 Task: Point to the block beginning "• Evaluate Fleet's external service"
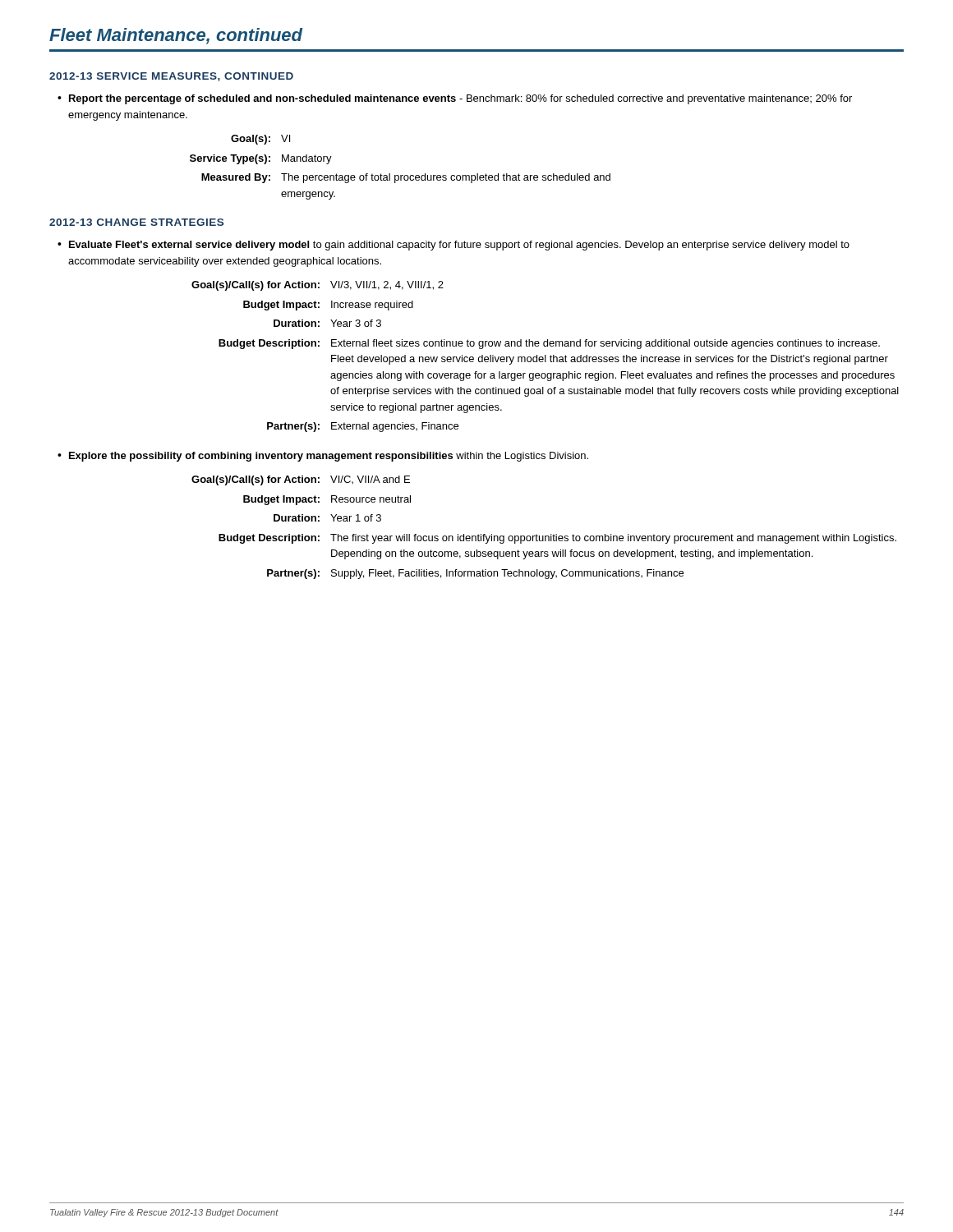tap(481, 253)
